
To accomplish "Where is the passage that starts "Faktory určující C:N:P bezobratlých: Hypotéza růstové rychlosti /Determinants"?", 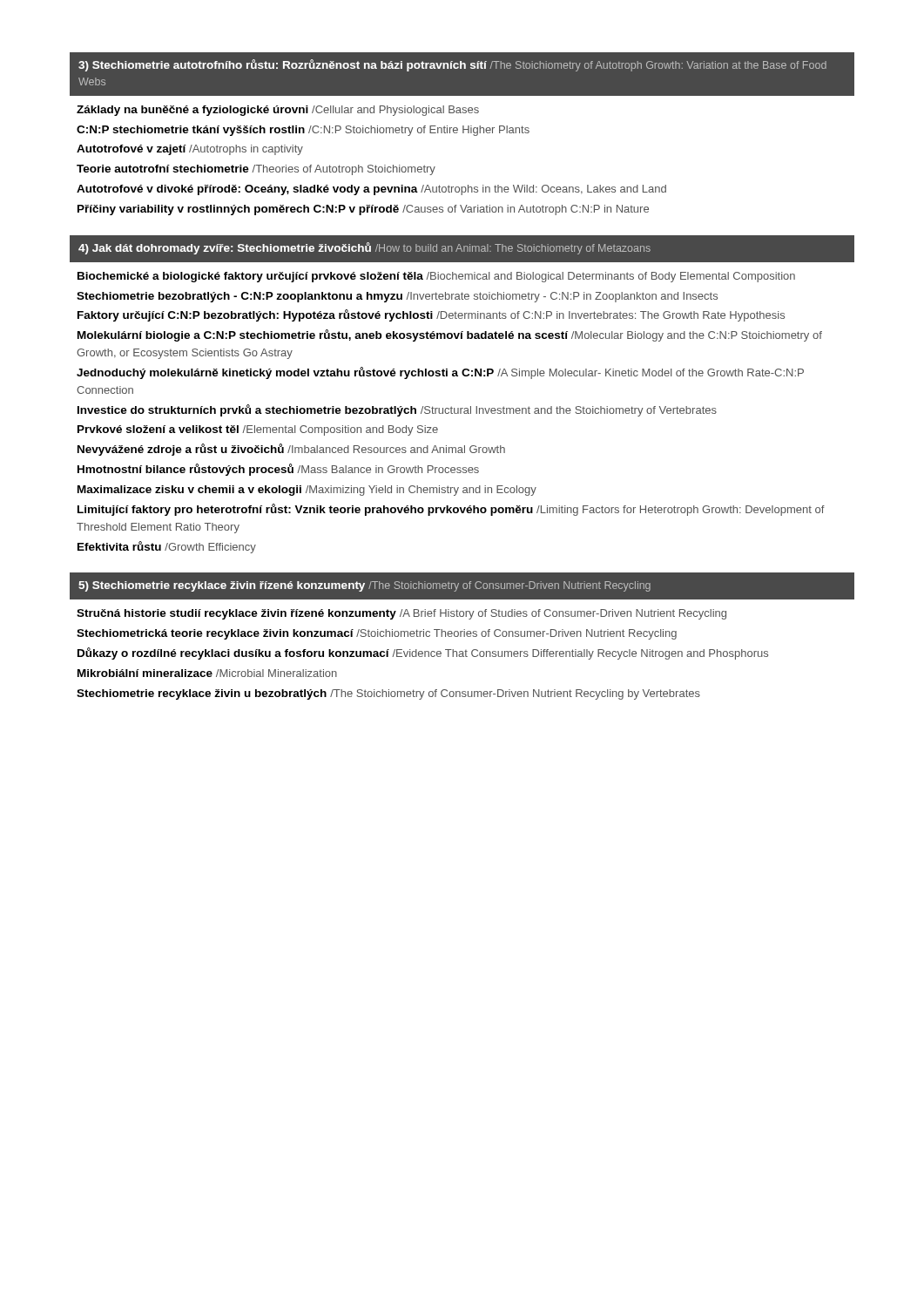I will pyautogui.click(x=431, y=315).
